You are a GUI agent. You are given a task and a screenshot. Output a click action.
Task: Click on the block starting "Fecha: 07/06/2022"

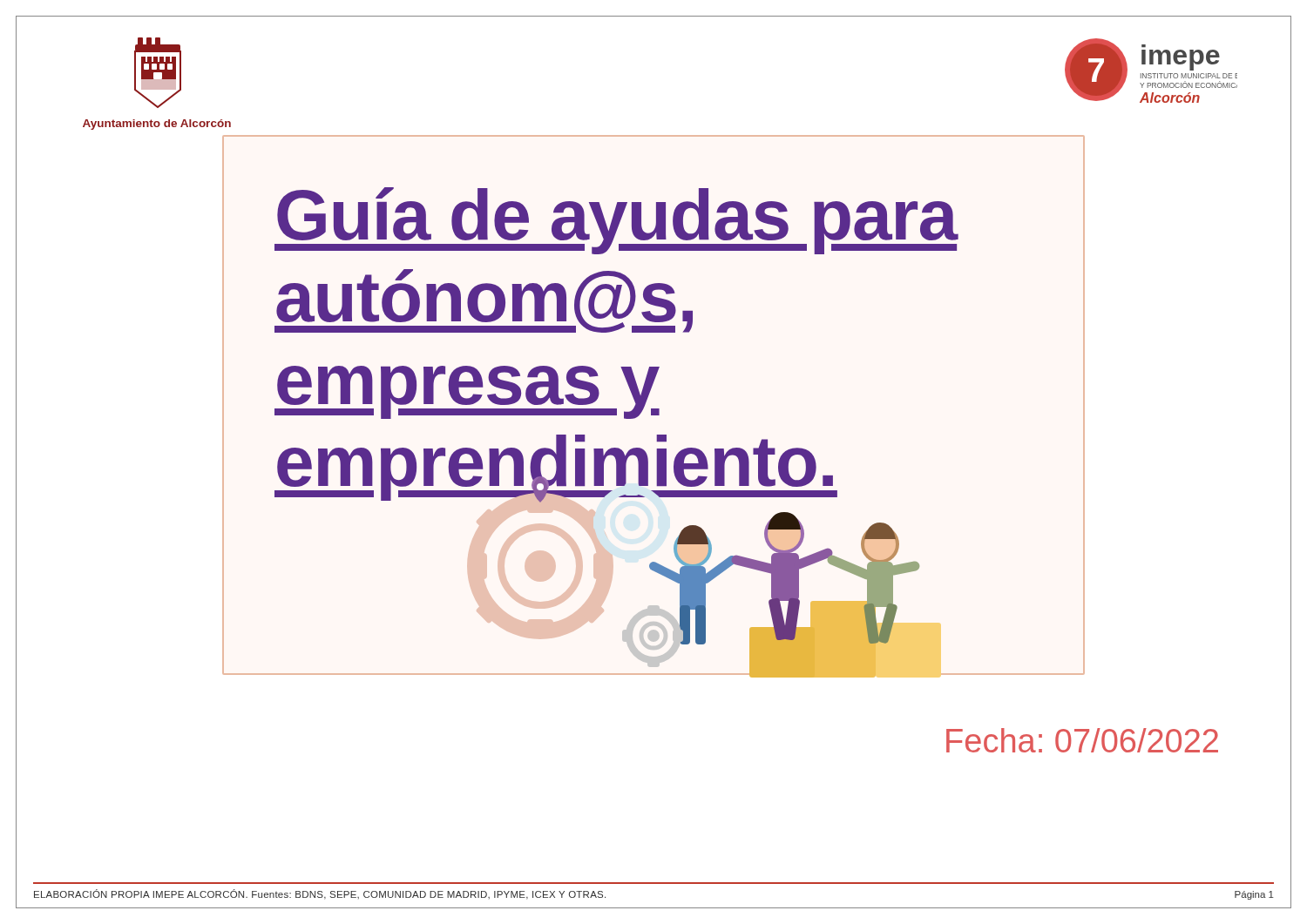coord(1082,741)
